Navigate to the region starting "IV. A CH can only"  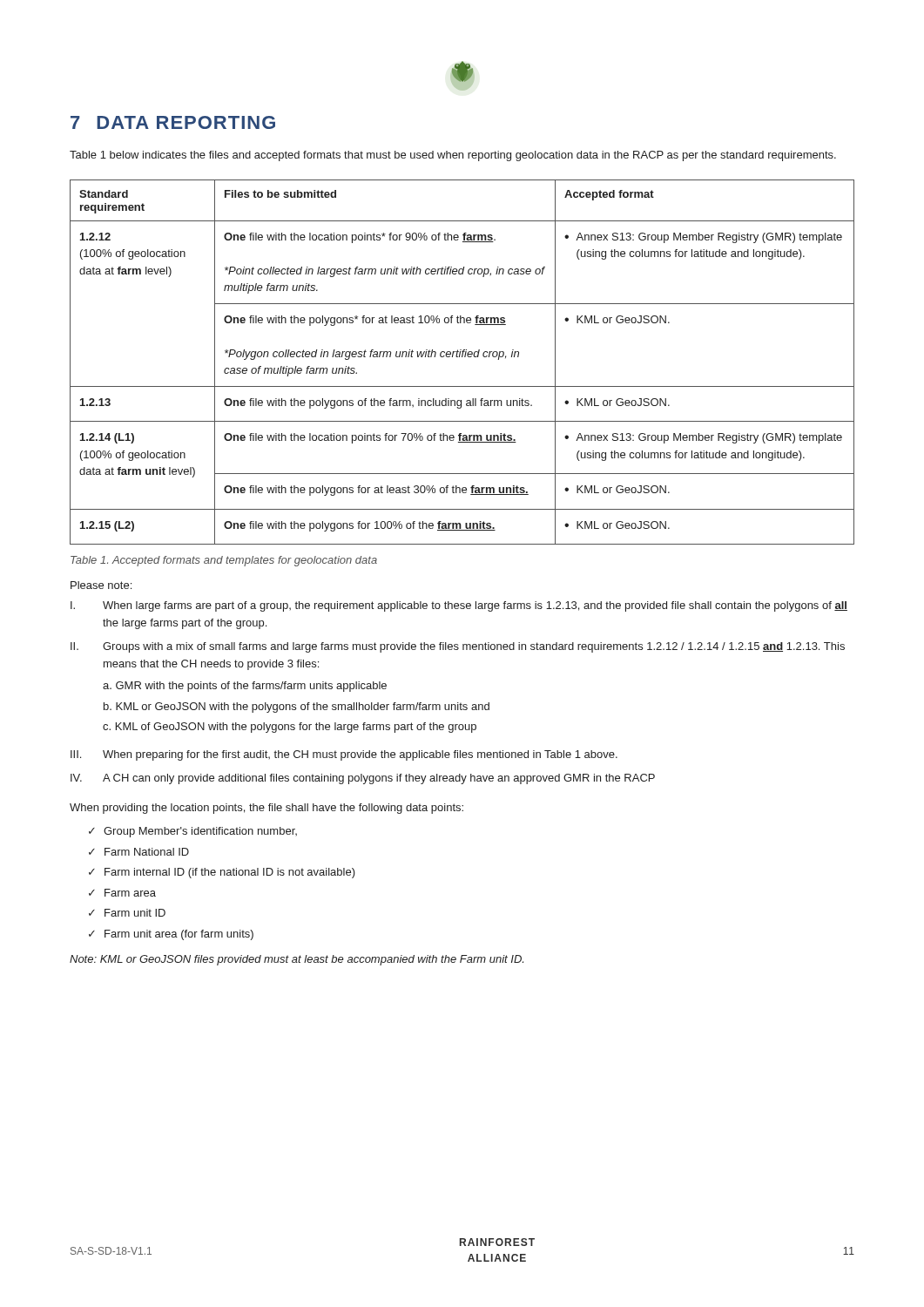462,778
